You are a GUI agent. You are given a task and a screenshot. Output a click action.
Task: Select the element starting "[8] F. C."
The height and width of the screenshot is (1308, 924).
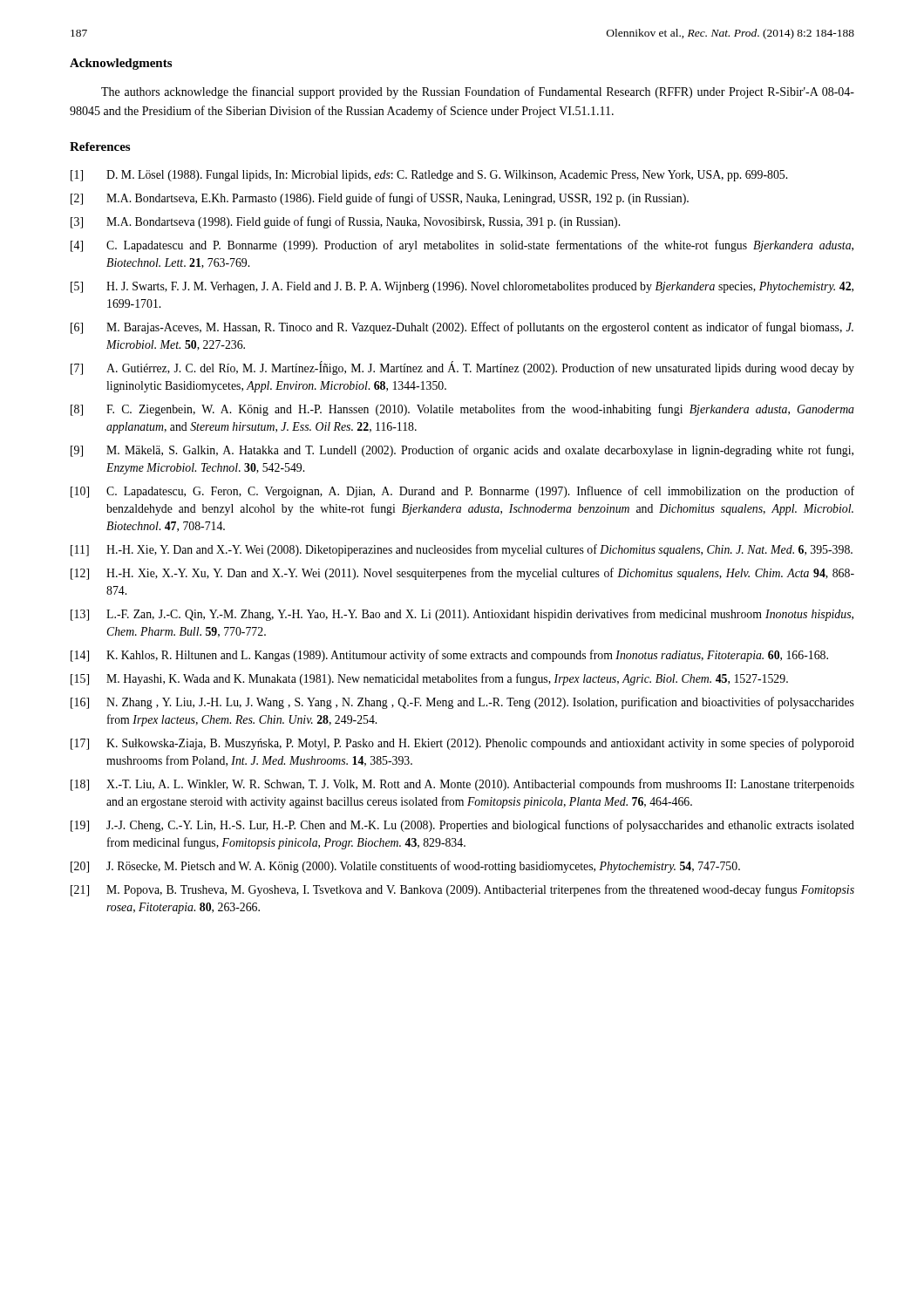[462, 419]
